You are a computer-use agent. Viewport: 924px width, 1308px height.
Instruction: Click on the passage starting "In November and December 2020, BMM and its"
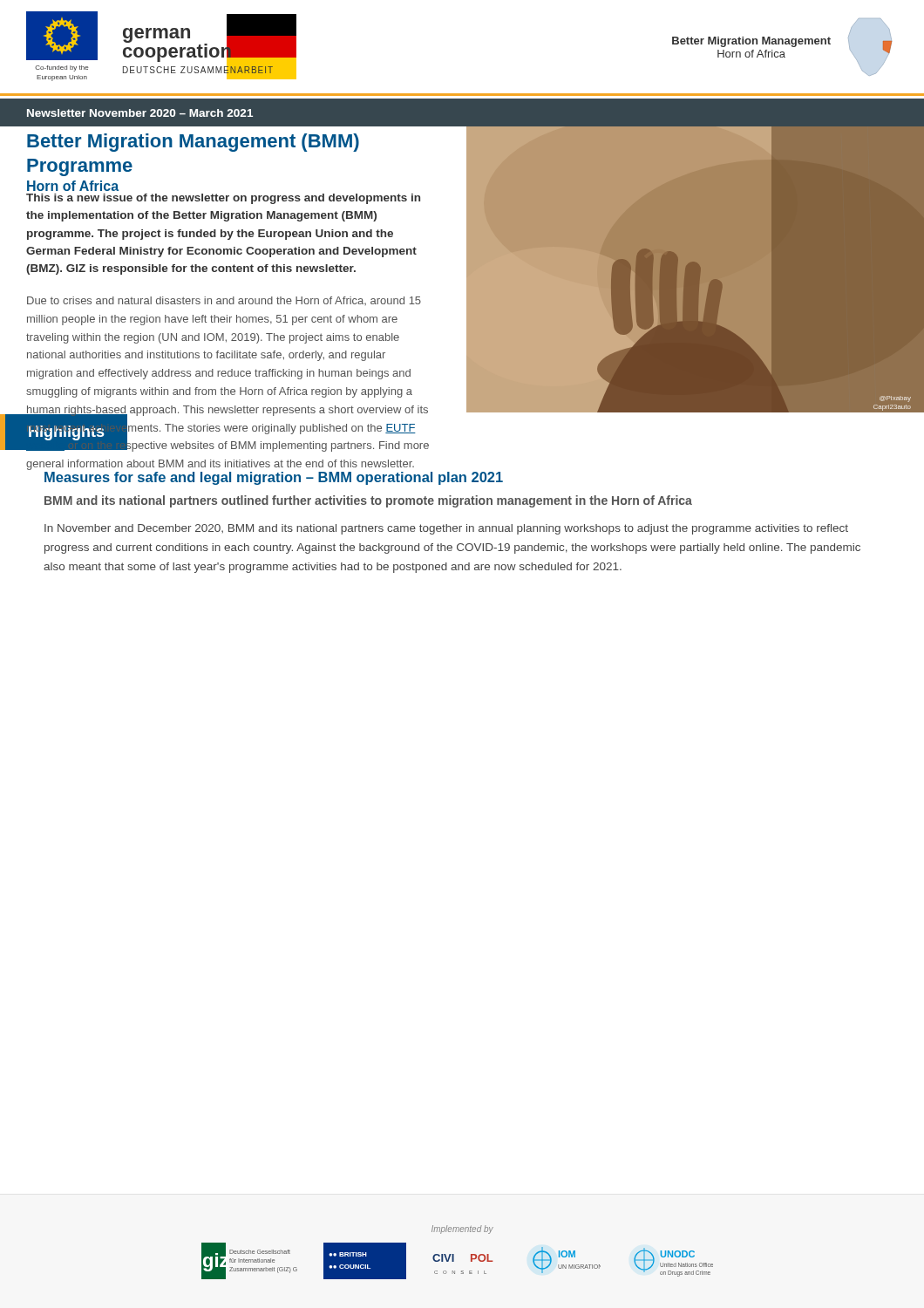click(462, 548)
